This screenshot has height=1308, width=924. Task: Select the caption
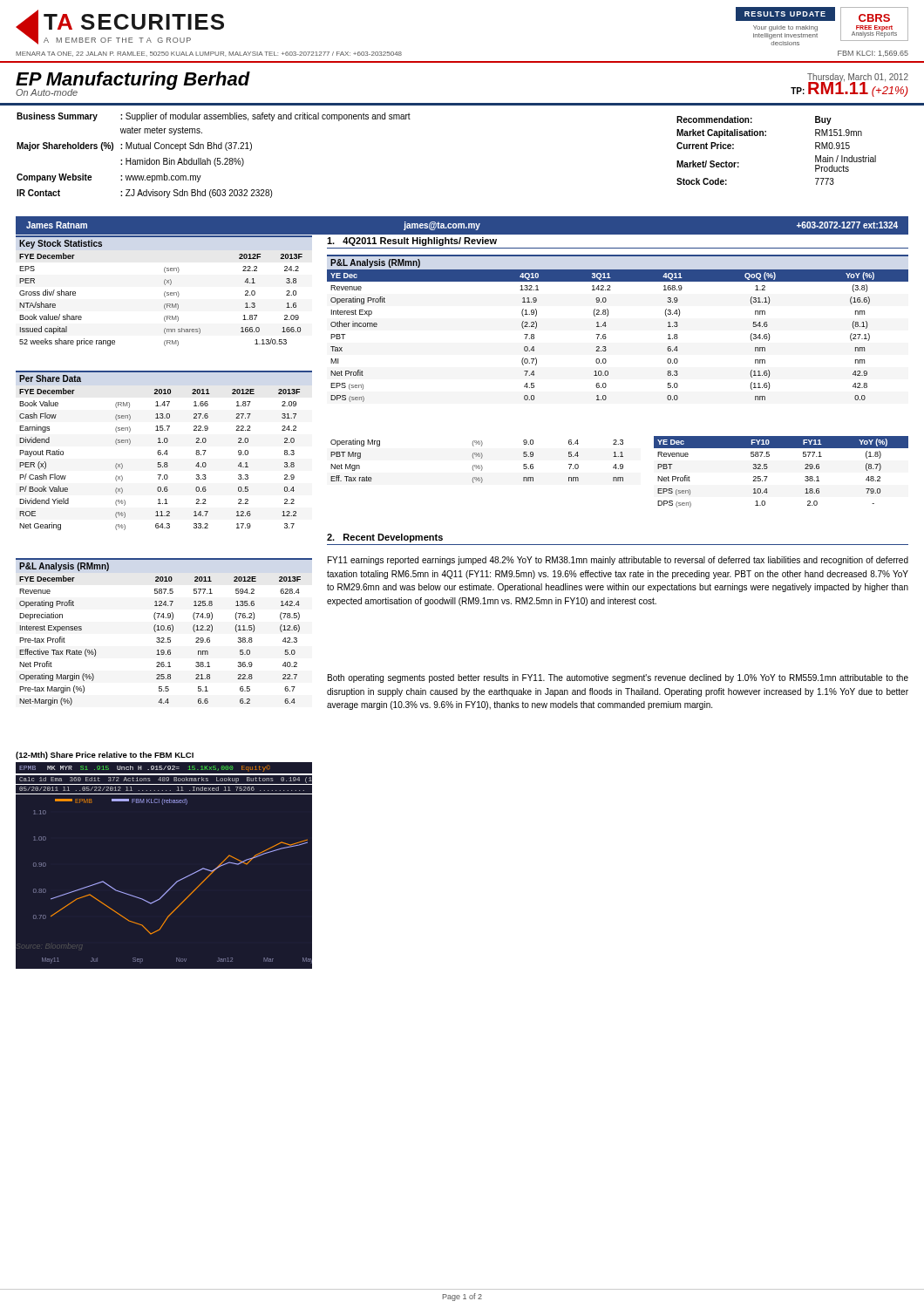point(49,946)
